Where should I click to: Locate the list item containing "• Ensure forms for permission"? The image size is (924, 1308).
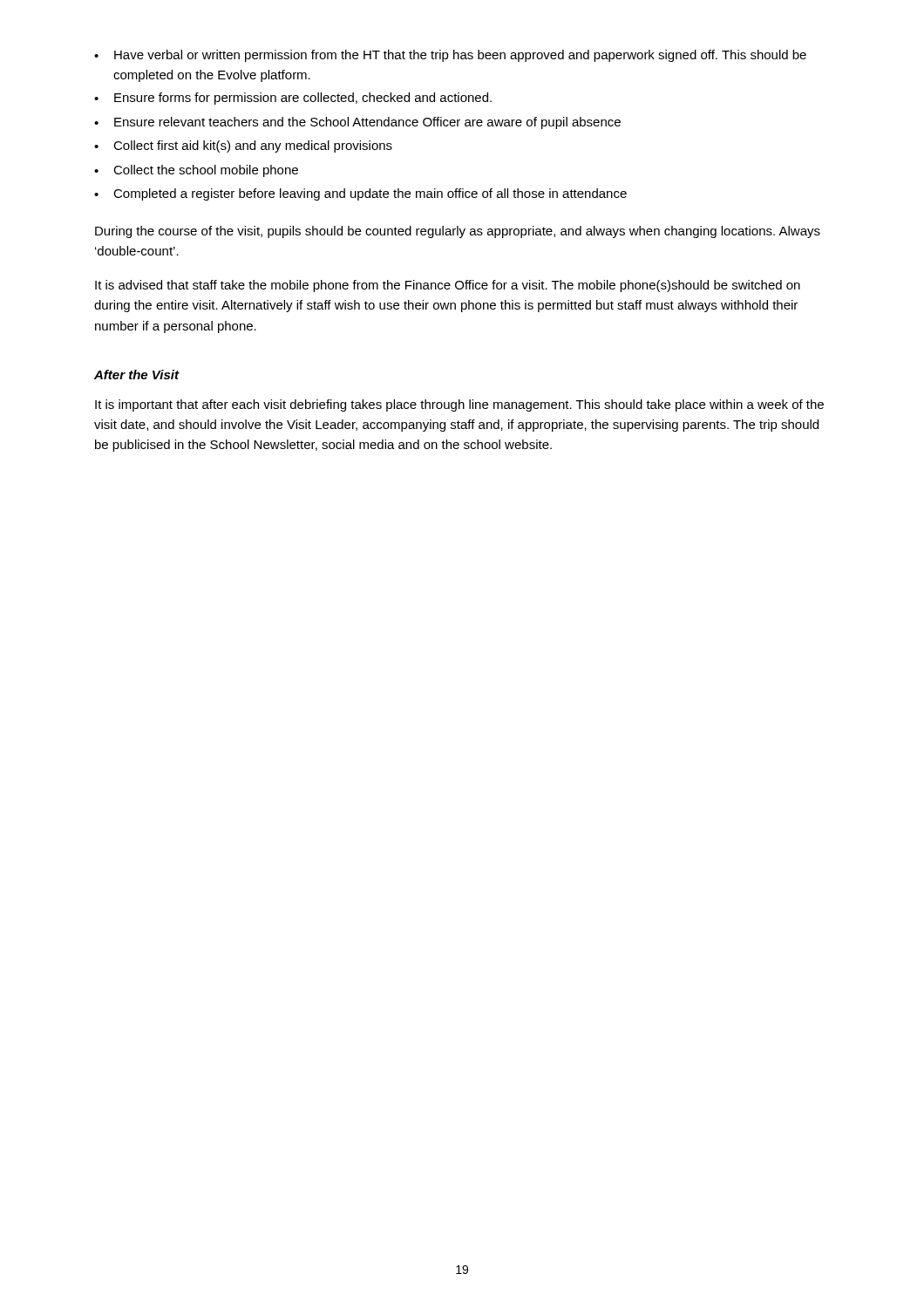point(462,98)
